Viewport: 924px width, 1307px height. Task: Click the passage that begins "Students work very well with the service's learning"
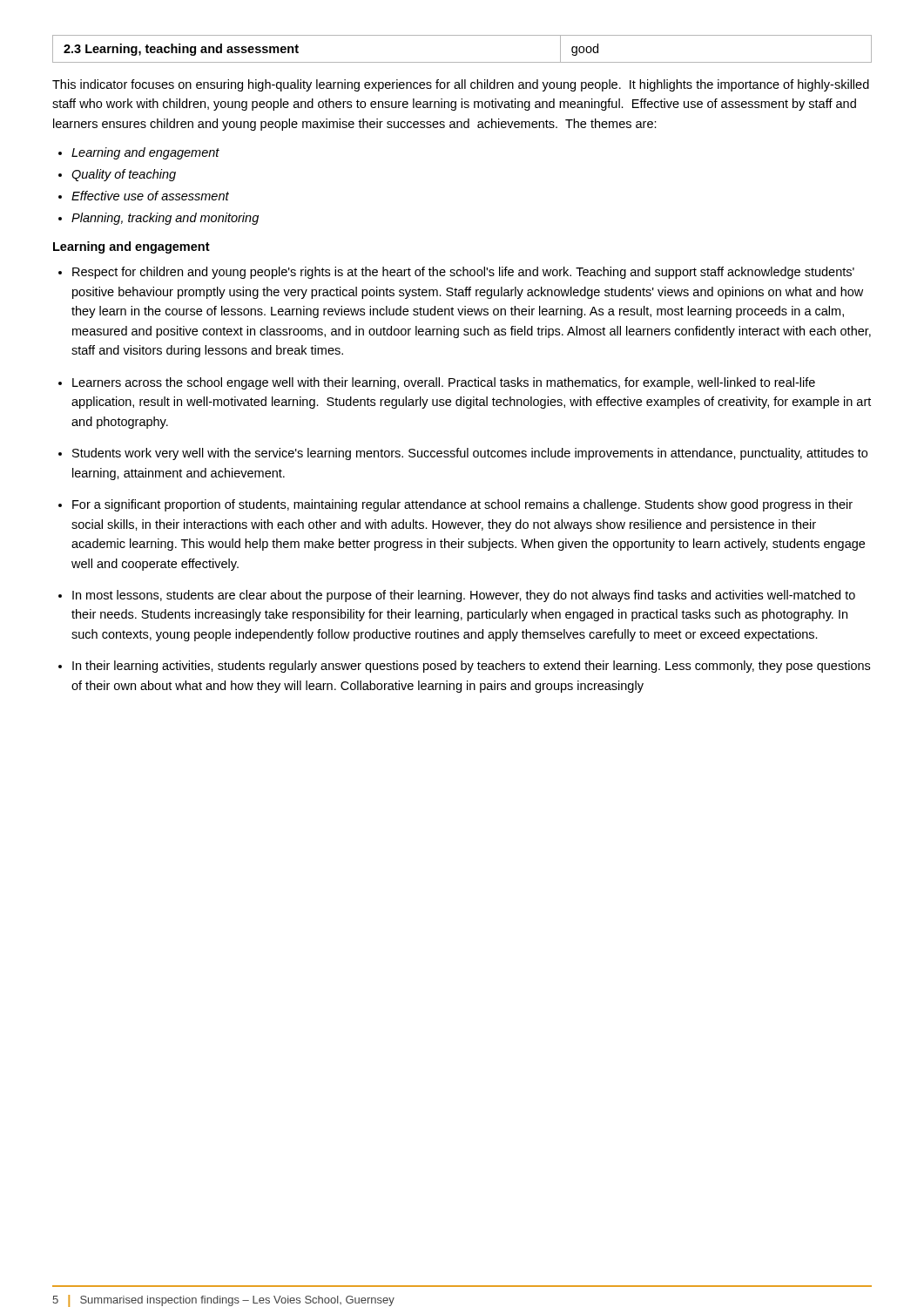click(x=470, y=463)
